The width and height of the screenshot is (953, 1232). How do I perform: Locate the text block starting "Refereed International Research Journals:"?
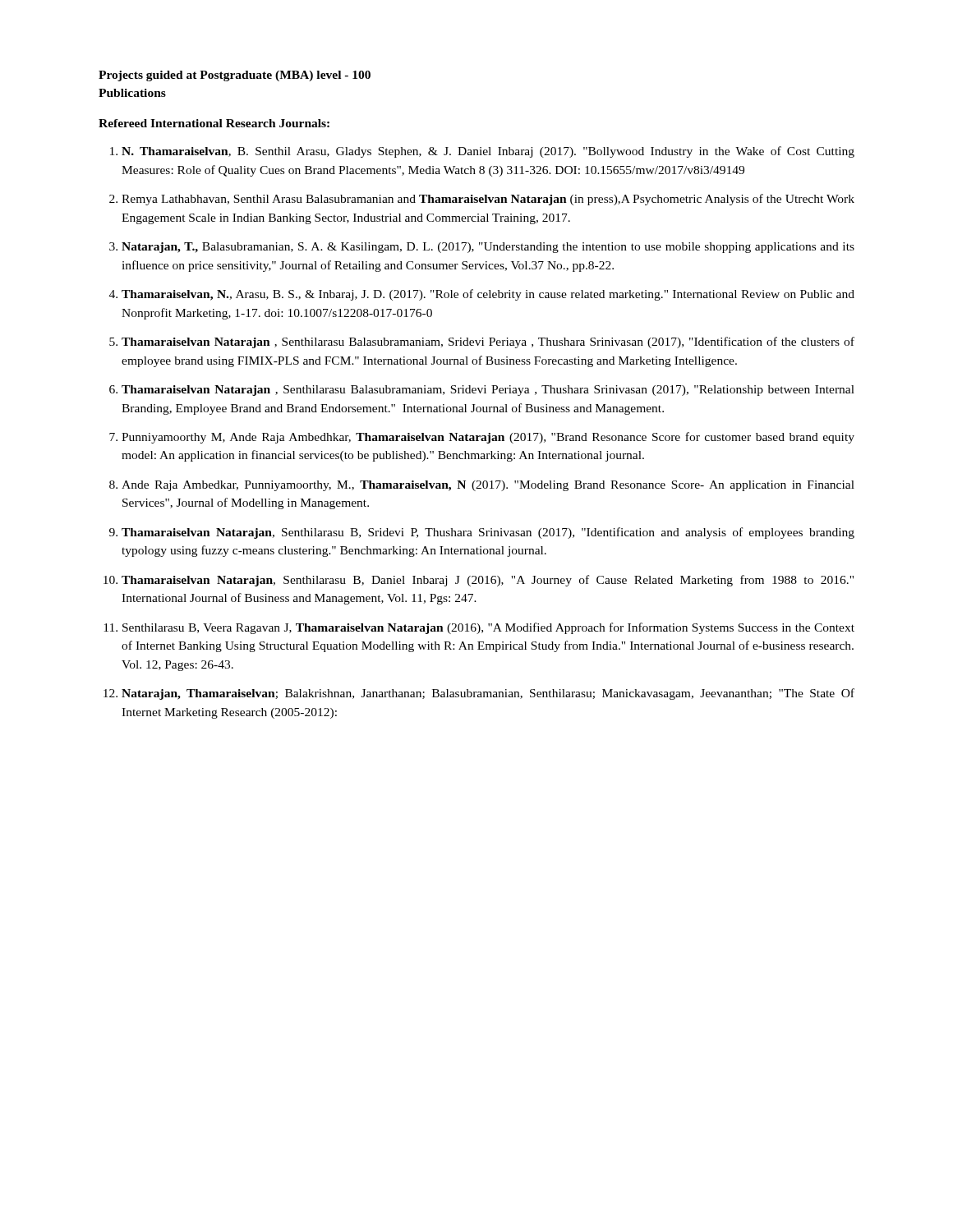(215, 123)
